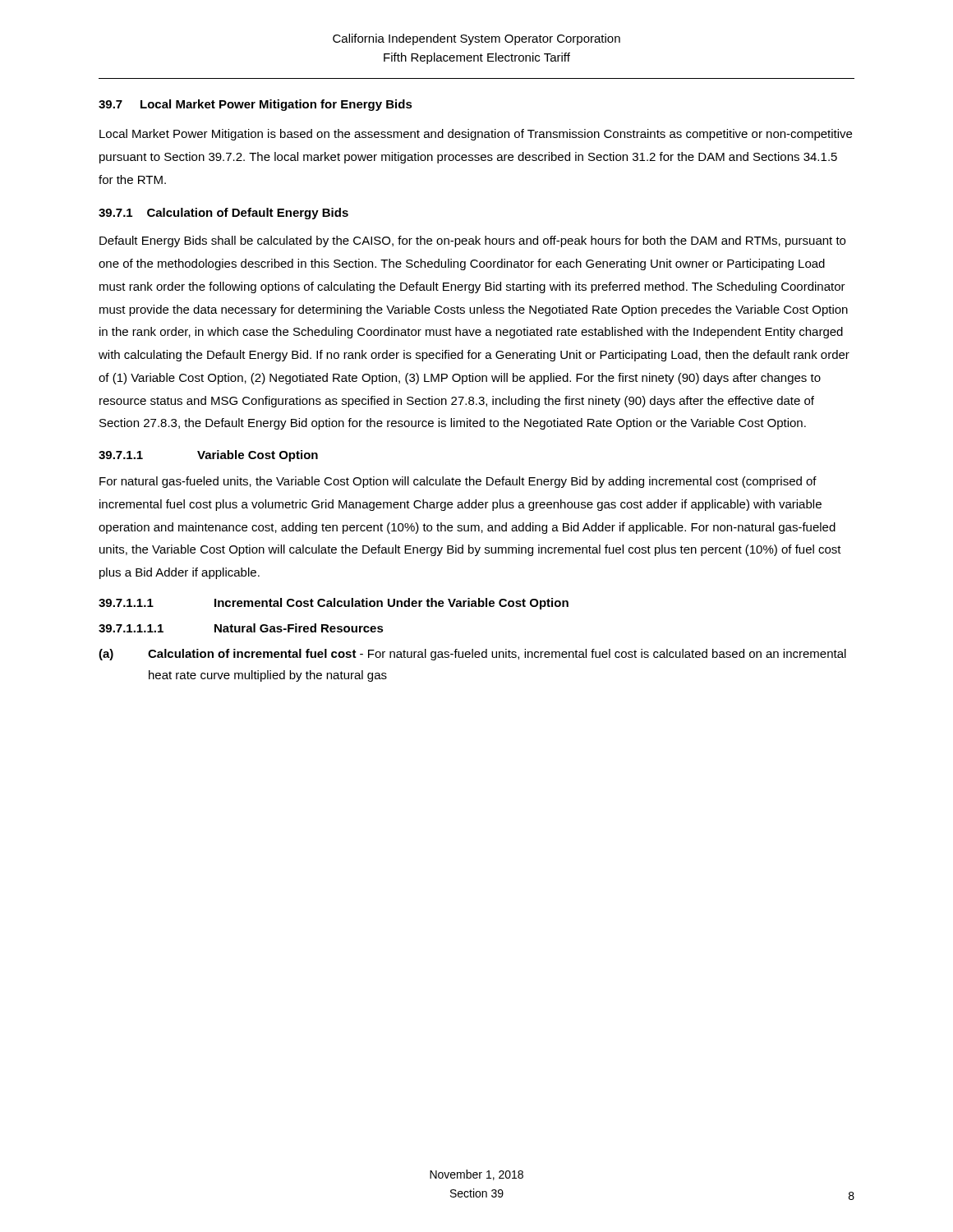The height and width of the screenshot is (1232, 953).
Task: Point to the text starting "Default Energy Bids shall be calculated by the"
Action: [x=474, y=332]
